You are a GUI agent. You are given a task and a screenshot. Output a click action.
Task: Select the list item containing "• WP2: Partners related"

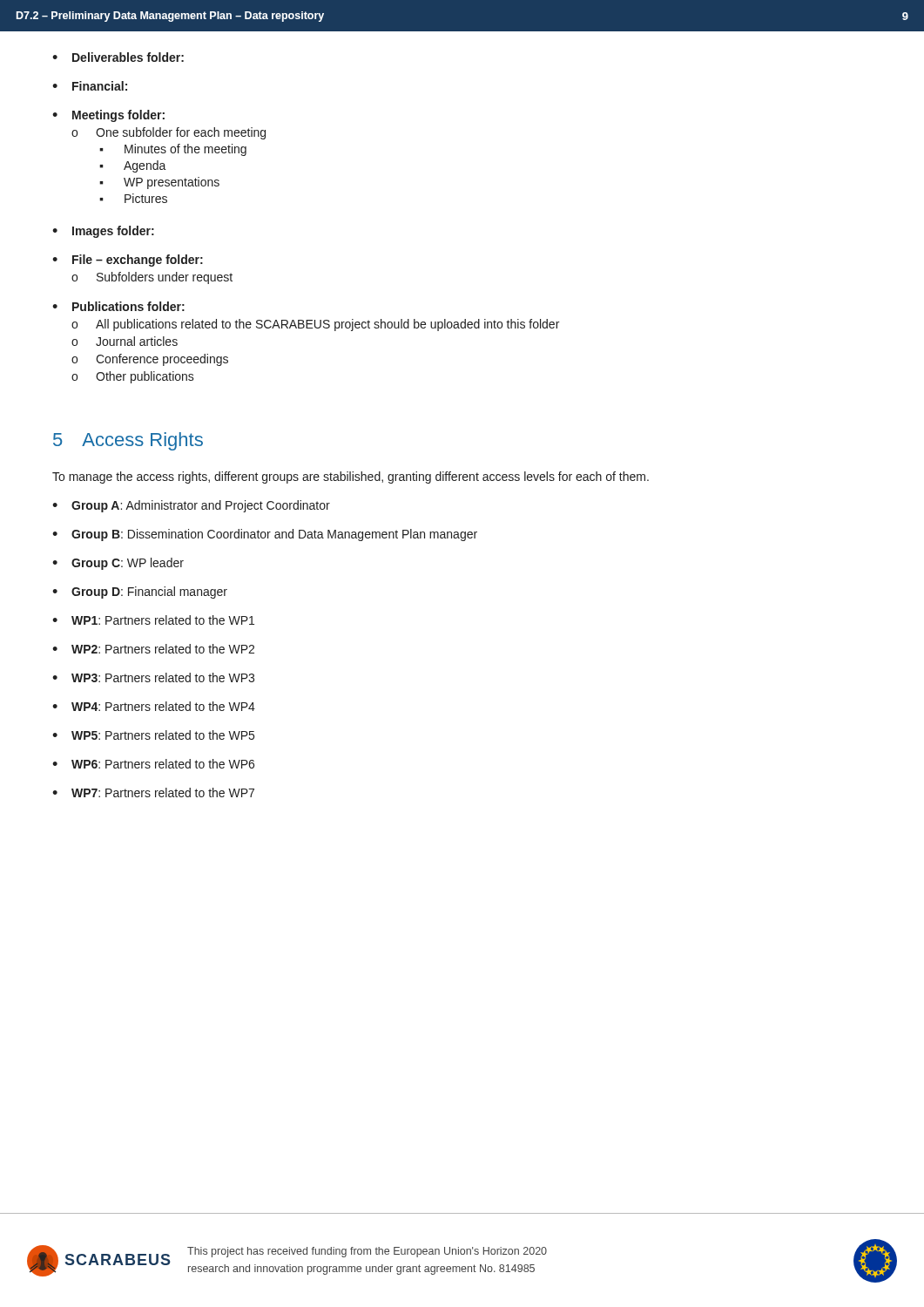pyautogui.click(x=153, y=649)
